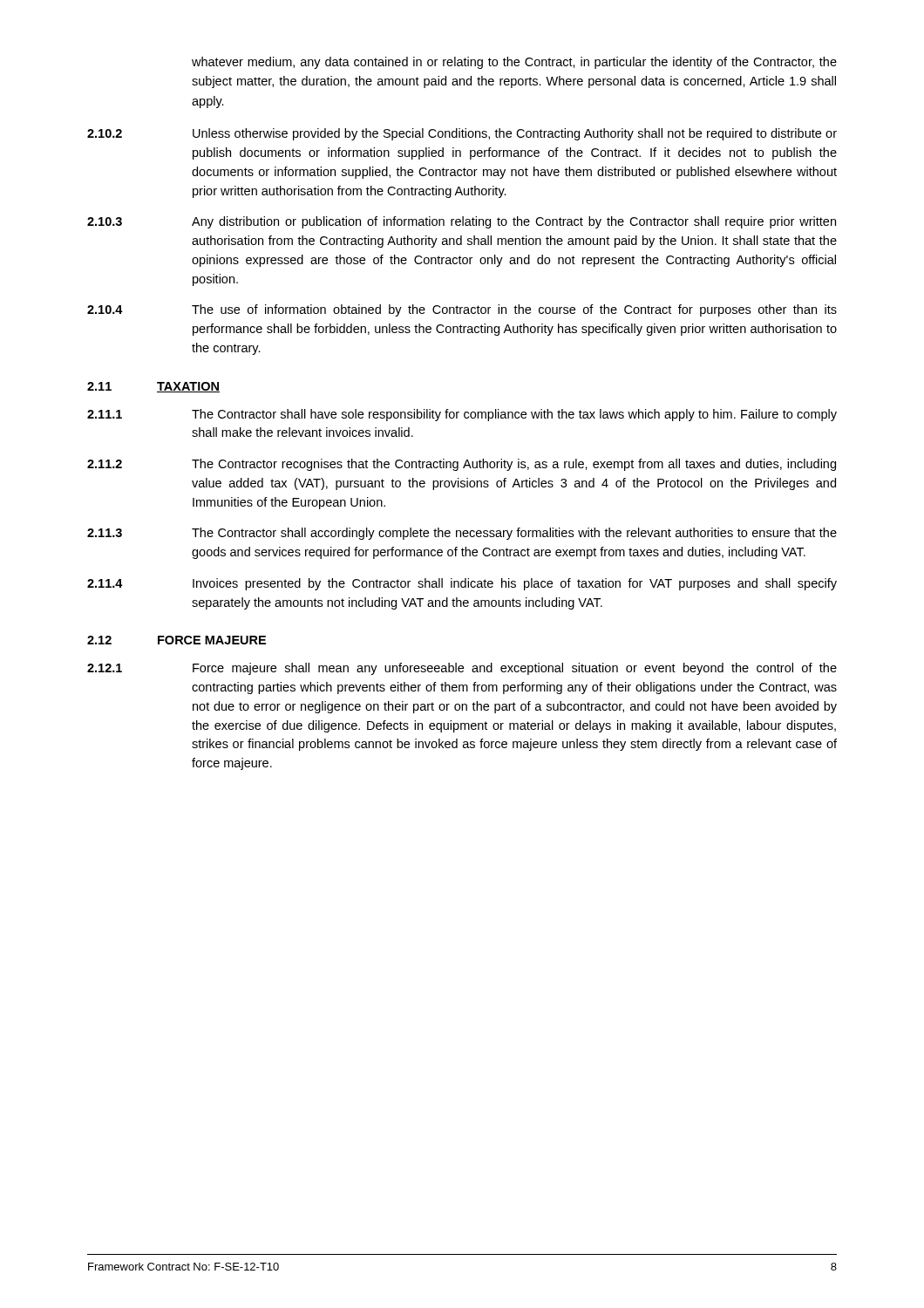Where is the passage that starts "2.11.2 The Contractor recognises that the Contracting Authority"?

(462, 484)
